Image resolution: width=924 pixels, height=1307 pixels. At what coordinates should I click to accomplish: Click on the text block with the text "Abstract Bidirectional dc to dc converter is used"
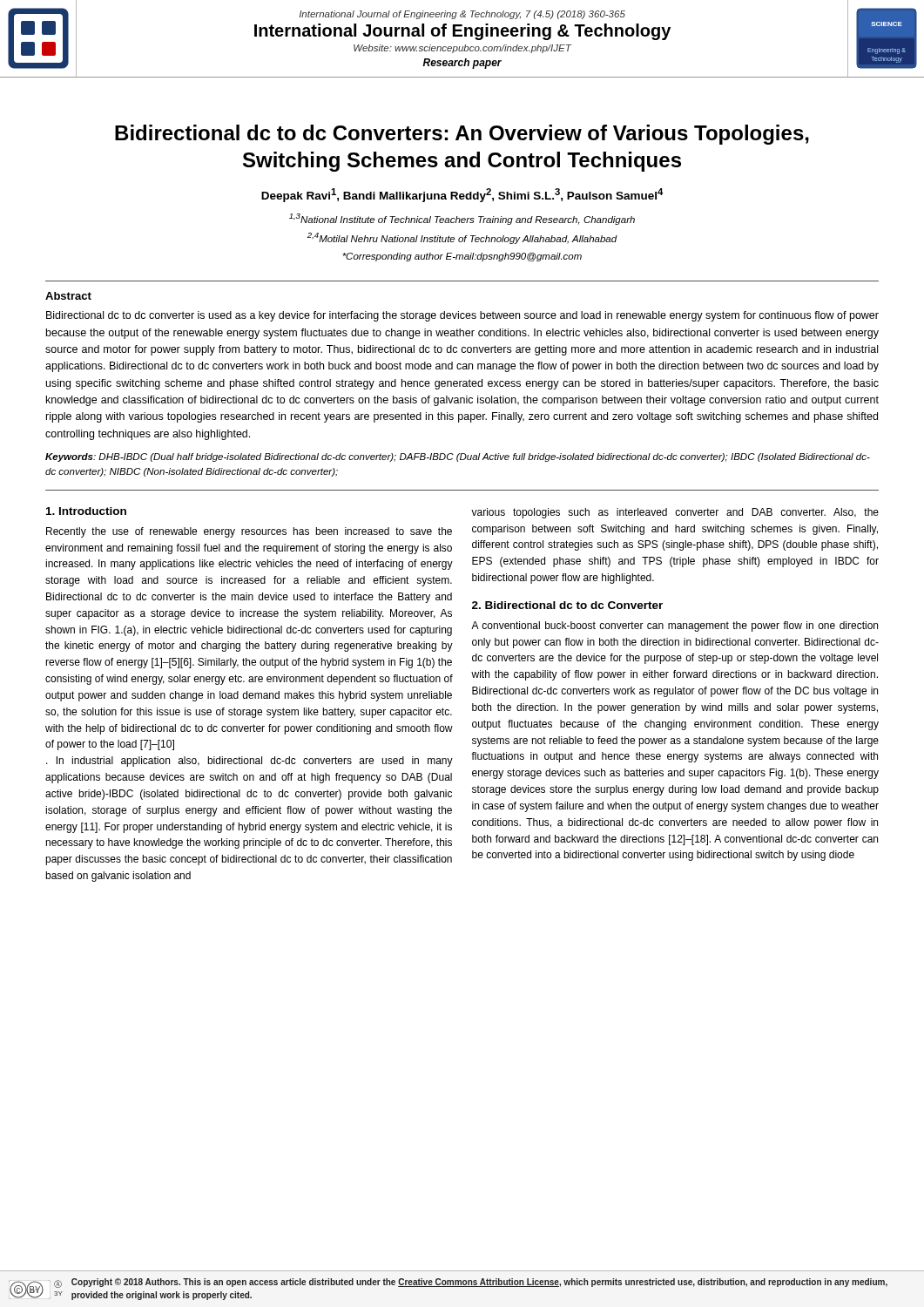click(462, 385)
